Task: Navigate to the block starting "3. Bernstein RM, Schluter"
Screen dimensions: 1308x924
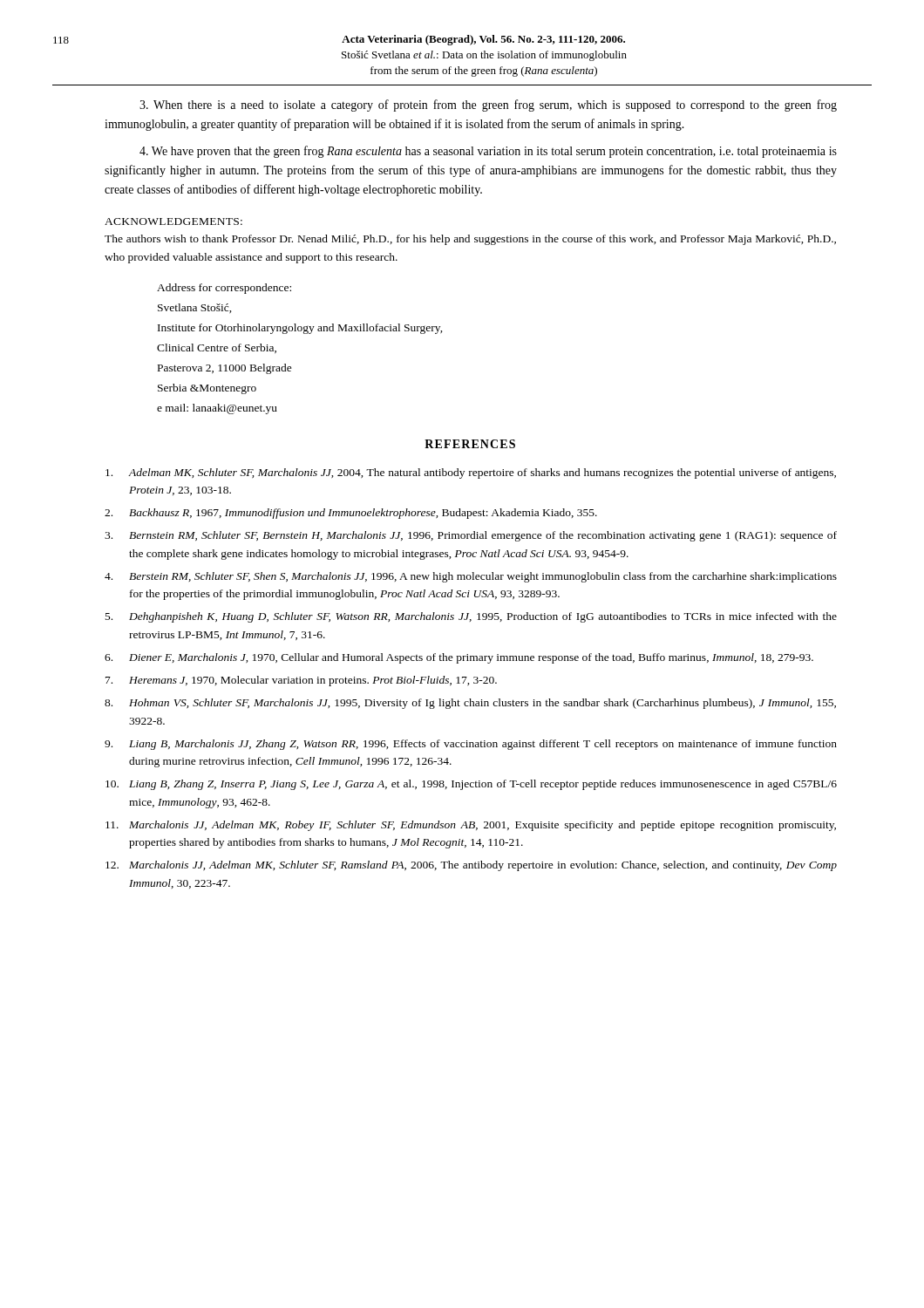Action: click(471, 545)
